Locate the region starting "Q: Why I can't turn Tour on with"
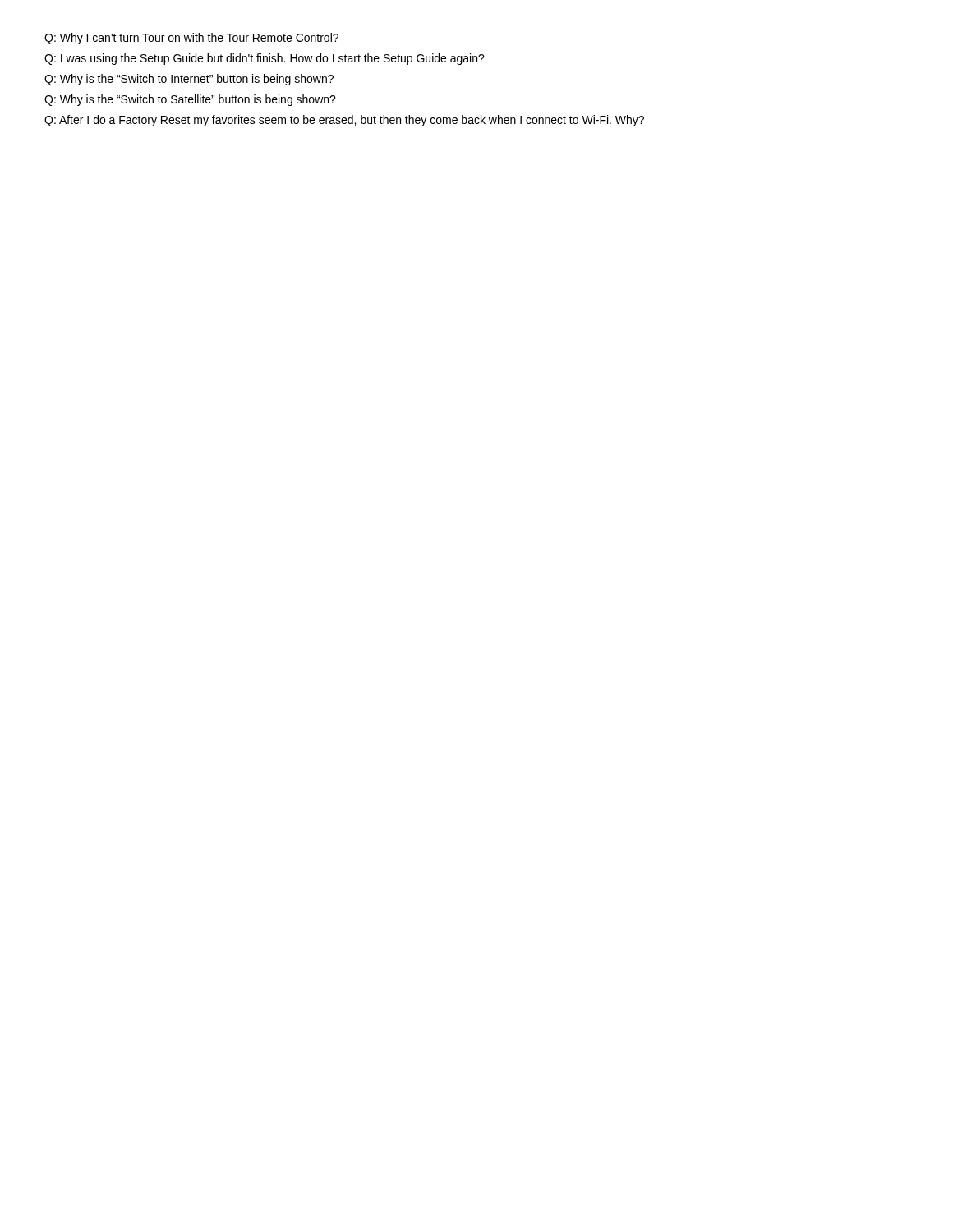Viewport: 953px width, 1232px height. pyautogui.click(x=192, y=38)
